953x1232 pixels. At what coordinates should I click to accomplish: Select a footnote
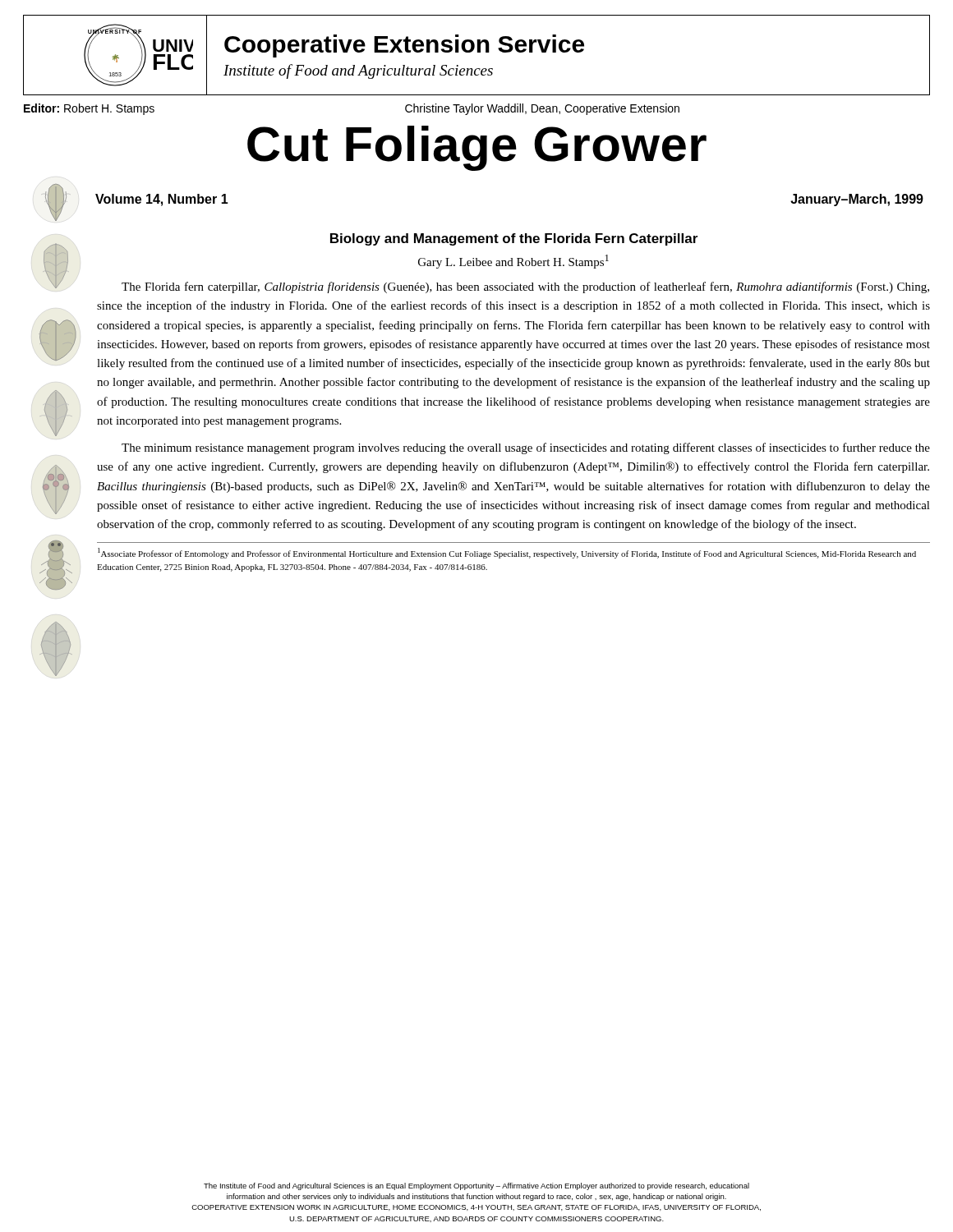513,560
